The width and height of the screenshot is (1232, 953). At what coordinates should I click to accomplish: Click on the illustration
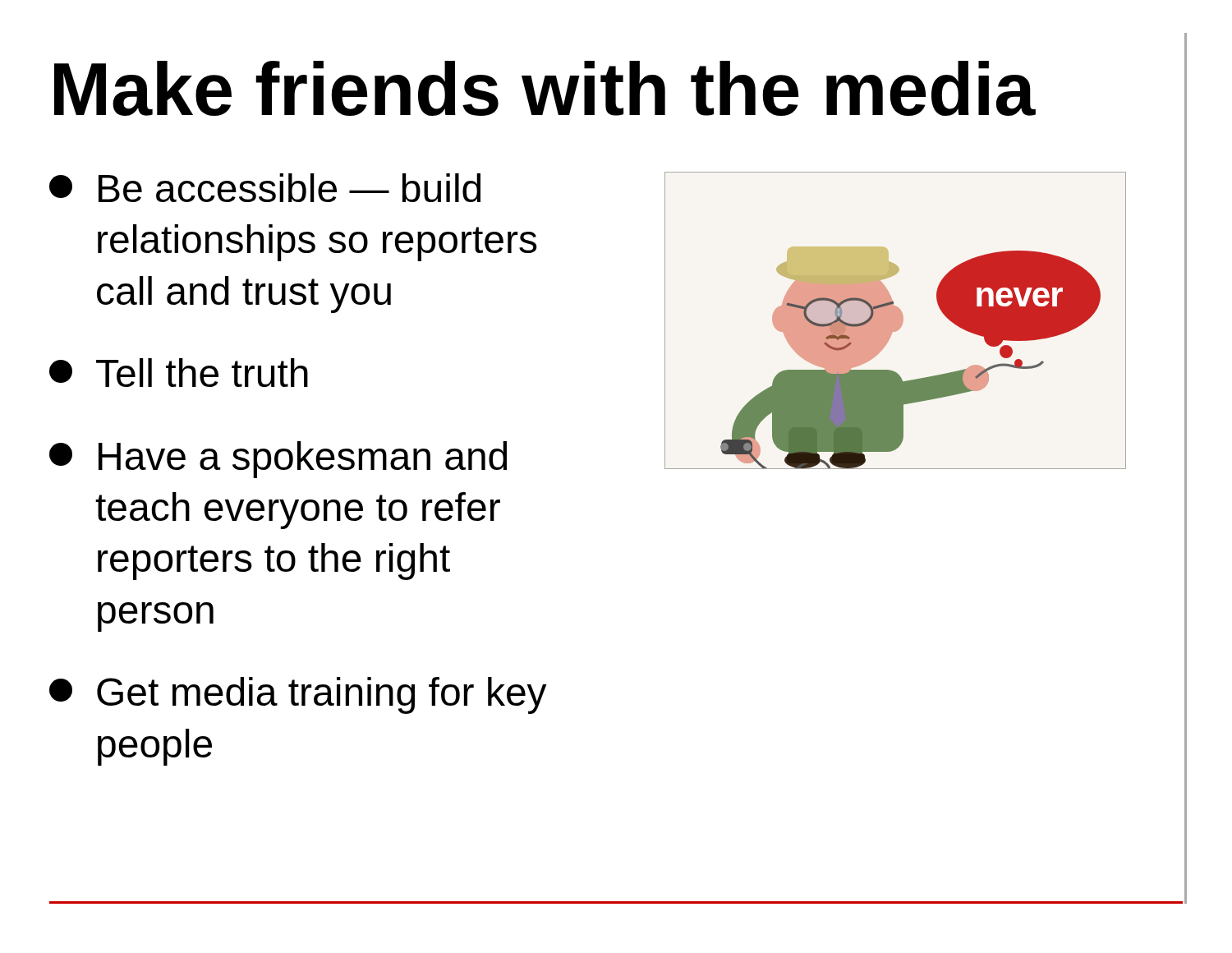pos(895,316)
